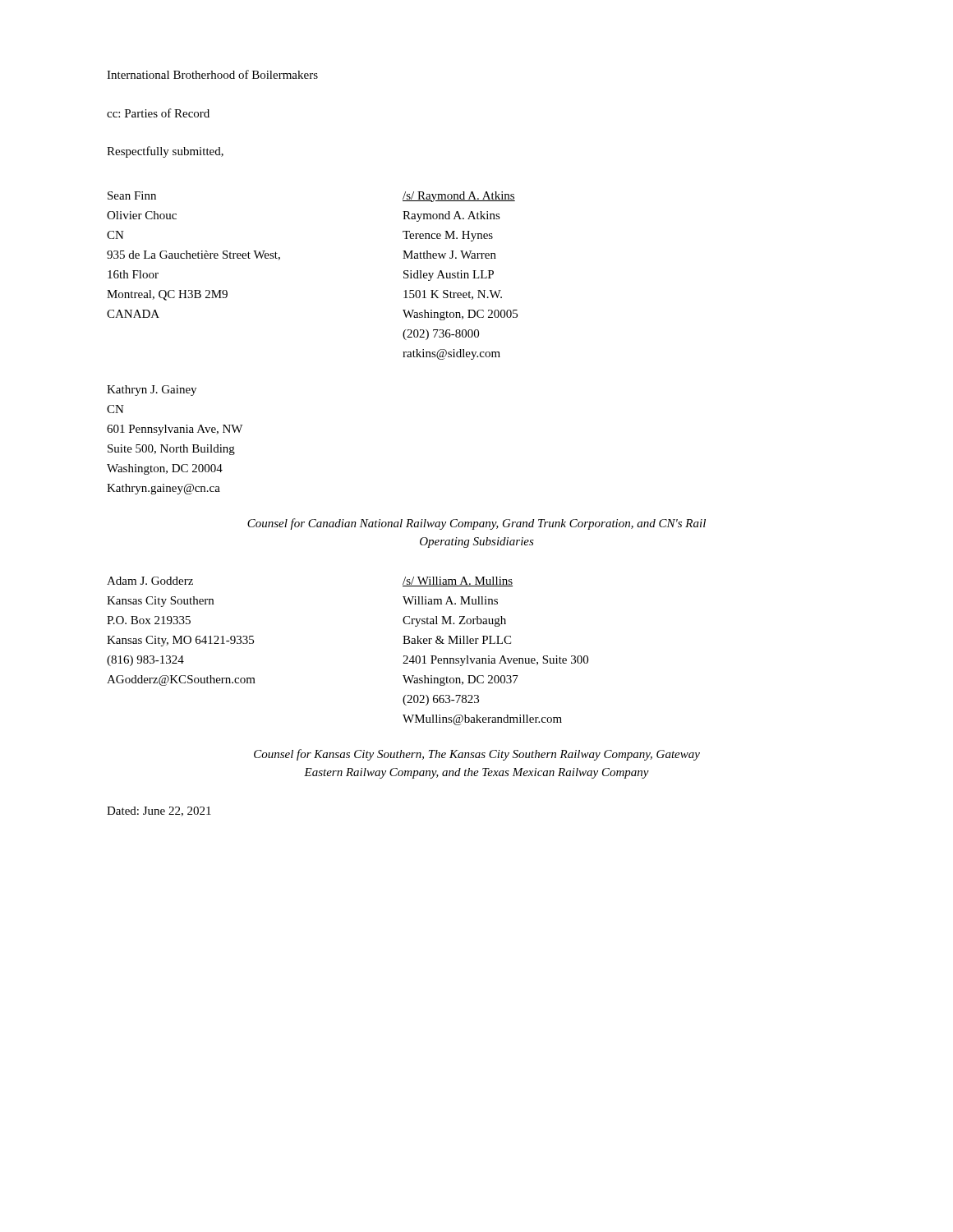Point to the block beginning "/s/ William A. Mullins William A. Mullins Crystal"
This screenshot has width=953, height=1232.
click(458, 582)
